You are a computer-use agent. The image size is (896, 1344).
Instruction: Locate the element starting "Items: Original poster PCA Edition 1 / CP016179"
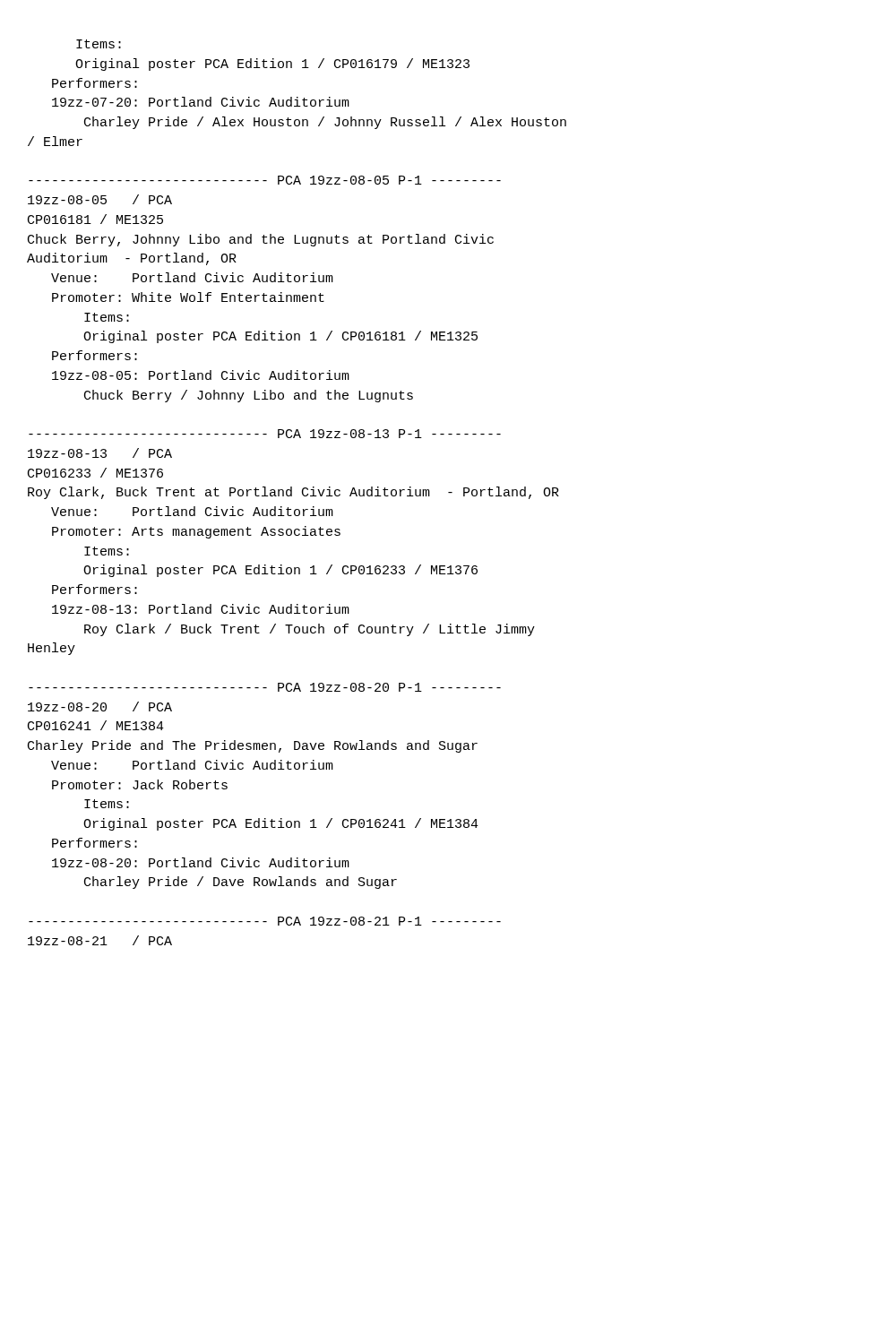pos(297,94)
